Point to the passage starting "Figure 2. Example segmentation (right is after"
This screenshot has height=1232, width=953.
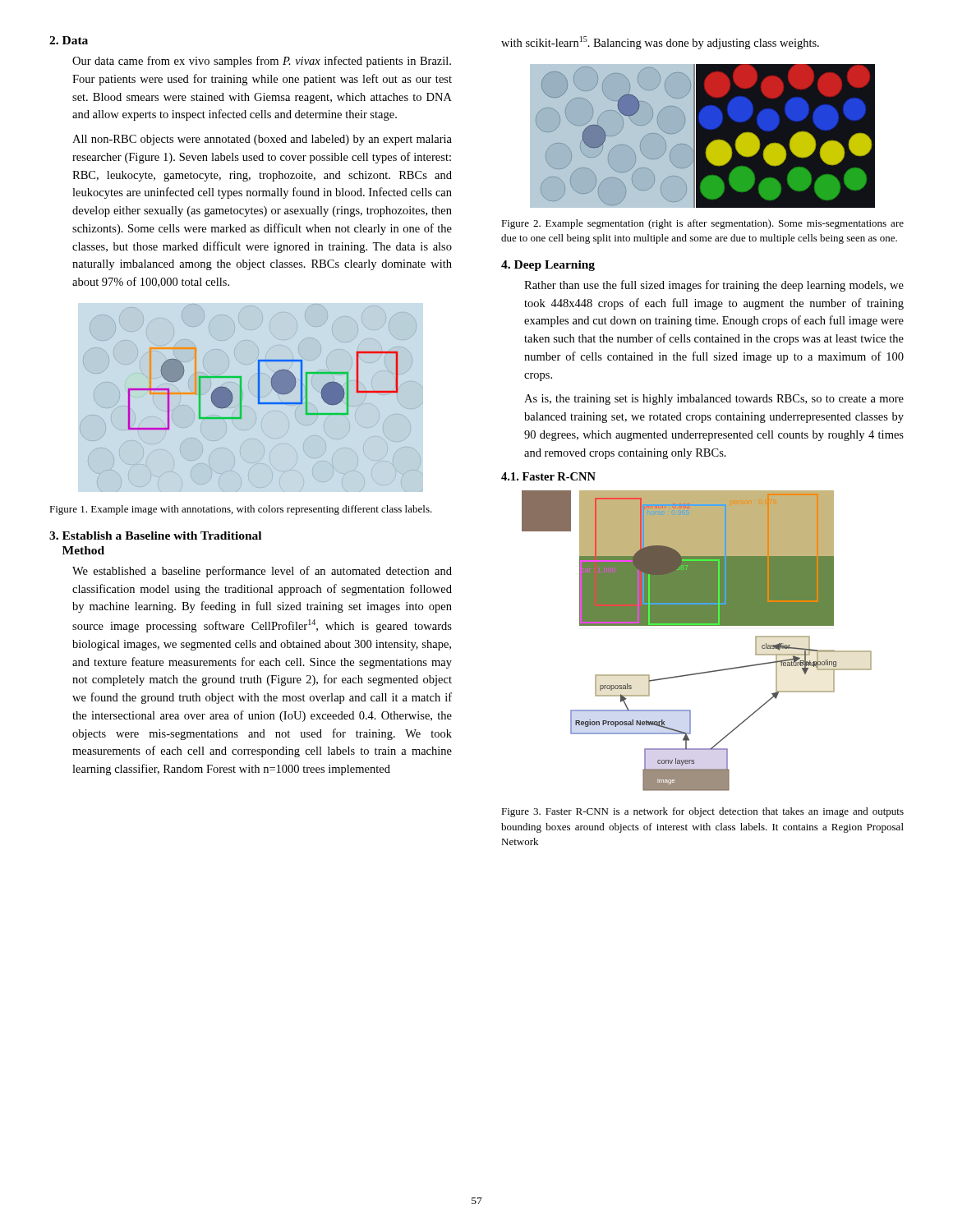click(702, 230)
